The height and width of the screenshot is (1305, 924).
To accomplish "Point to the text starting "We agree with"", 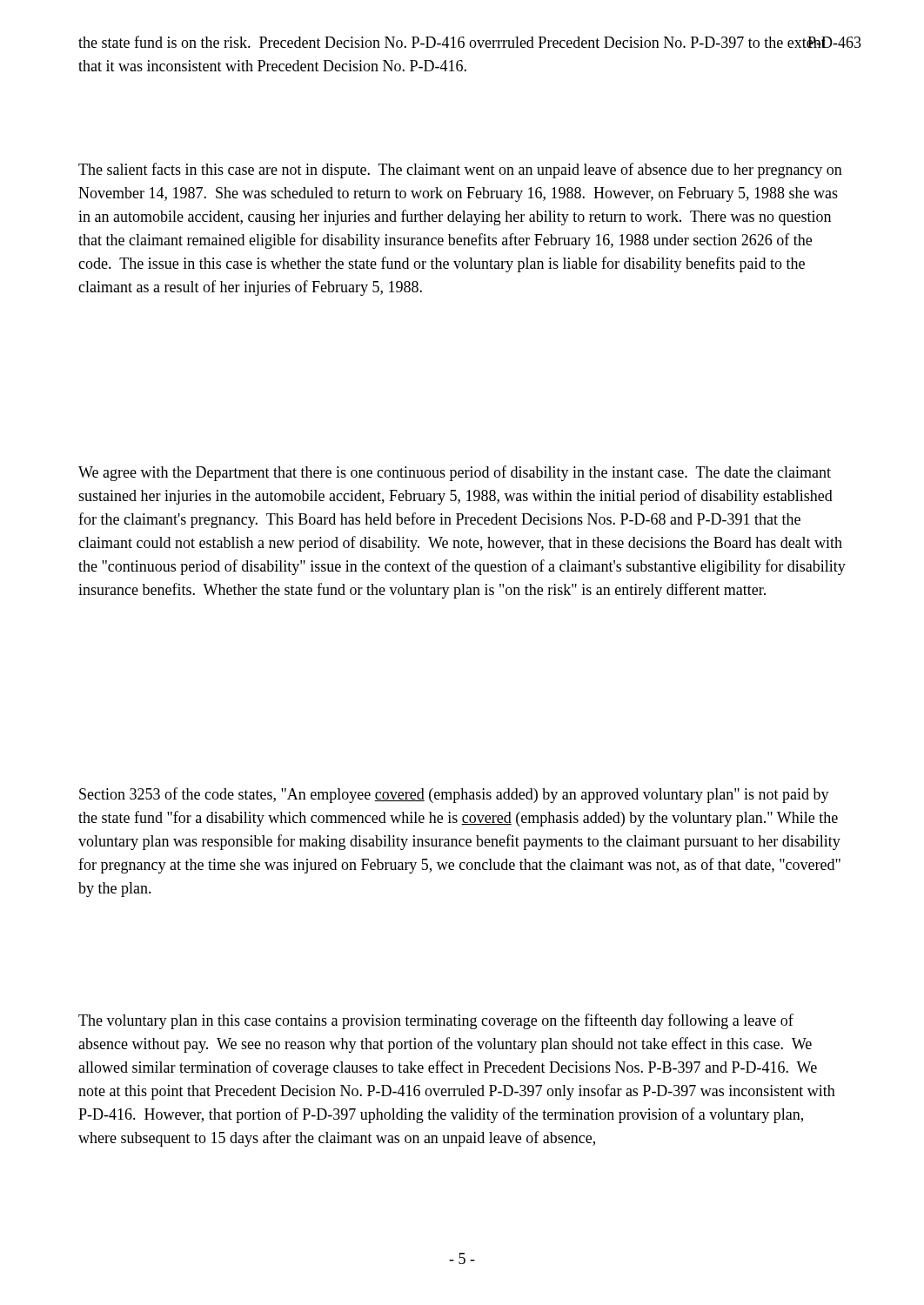I will point(462,531).
